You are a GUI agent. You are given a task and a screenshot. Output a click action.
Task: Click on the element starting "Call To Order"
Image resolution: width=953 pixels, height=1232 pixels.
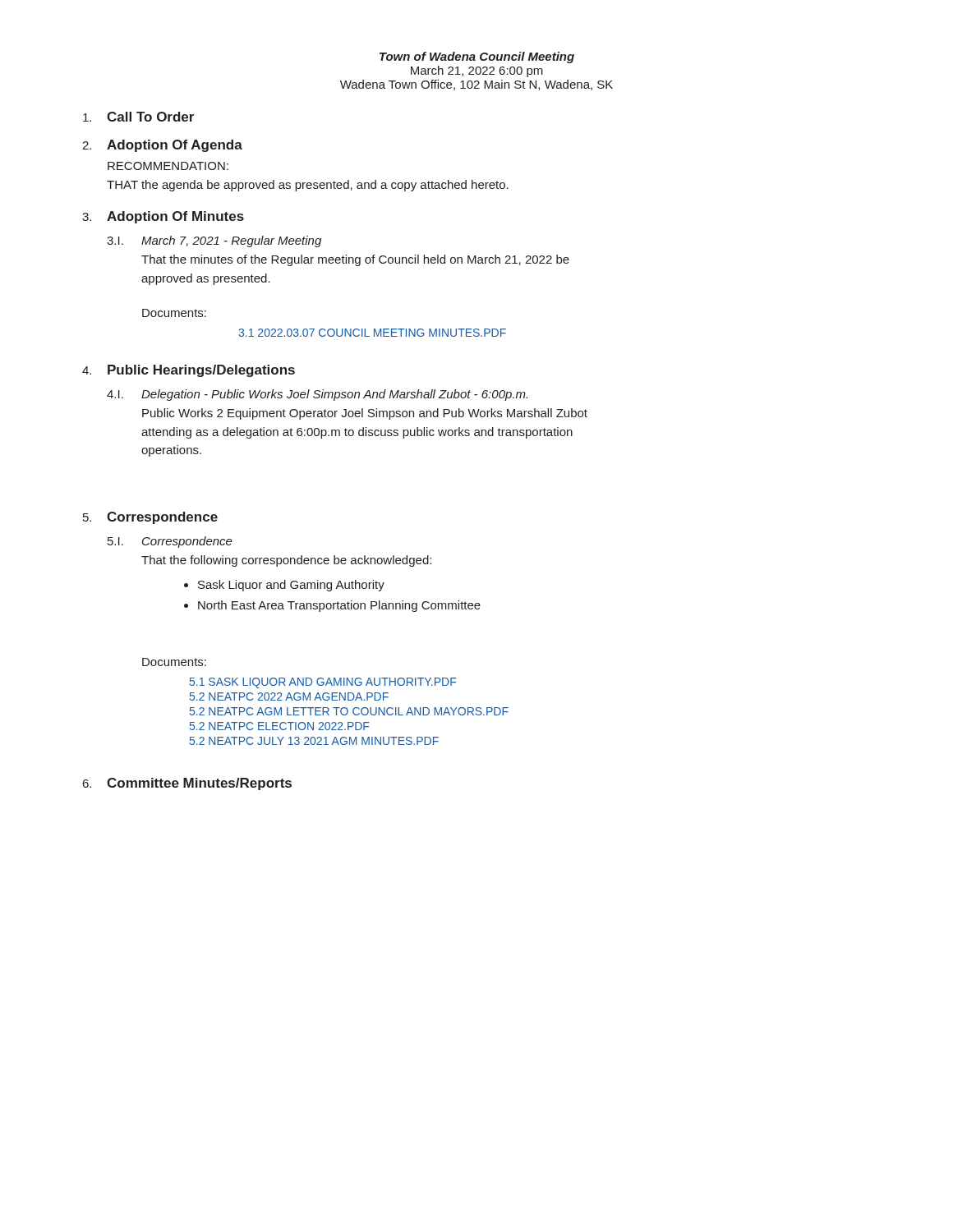138,117
